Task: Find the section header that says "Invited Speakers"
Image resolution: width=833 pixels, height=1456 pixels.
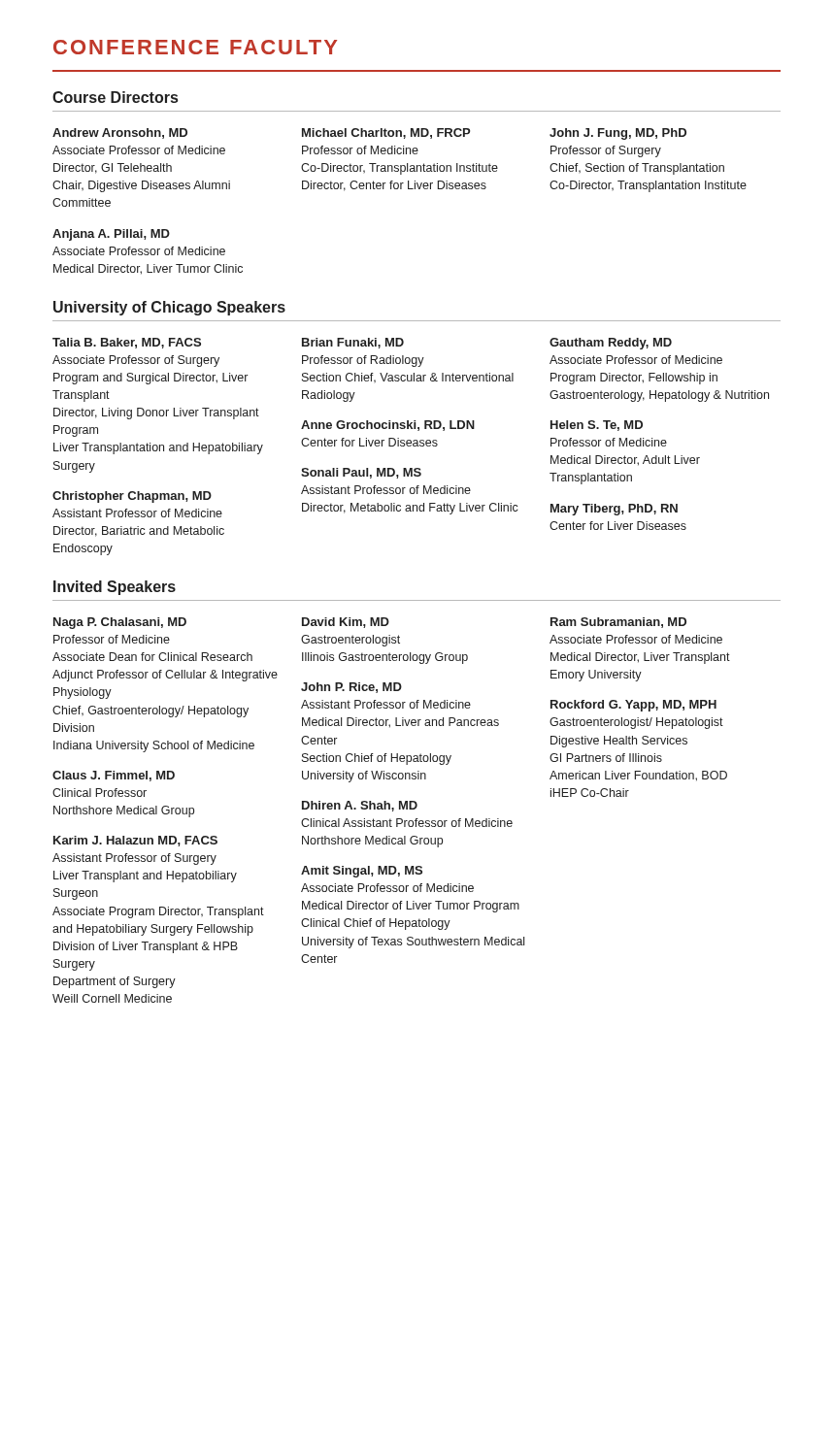Action: (x=114, y=587)
